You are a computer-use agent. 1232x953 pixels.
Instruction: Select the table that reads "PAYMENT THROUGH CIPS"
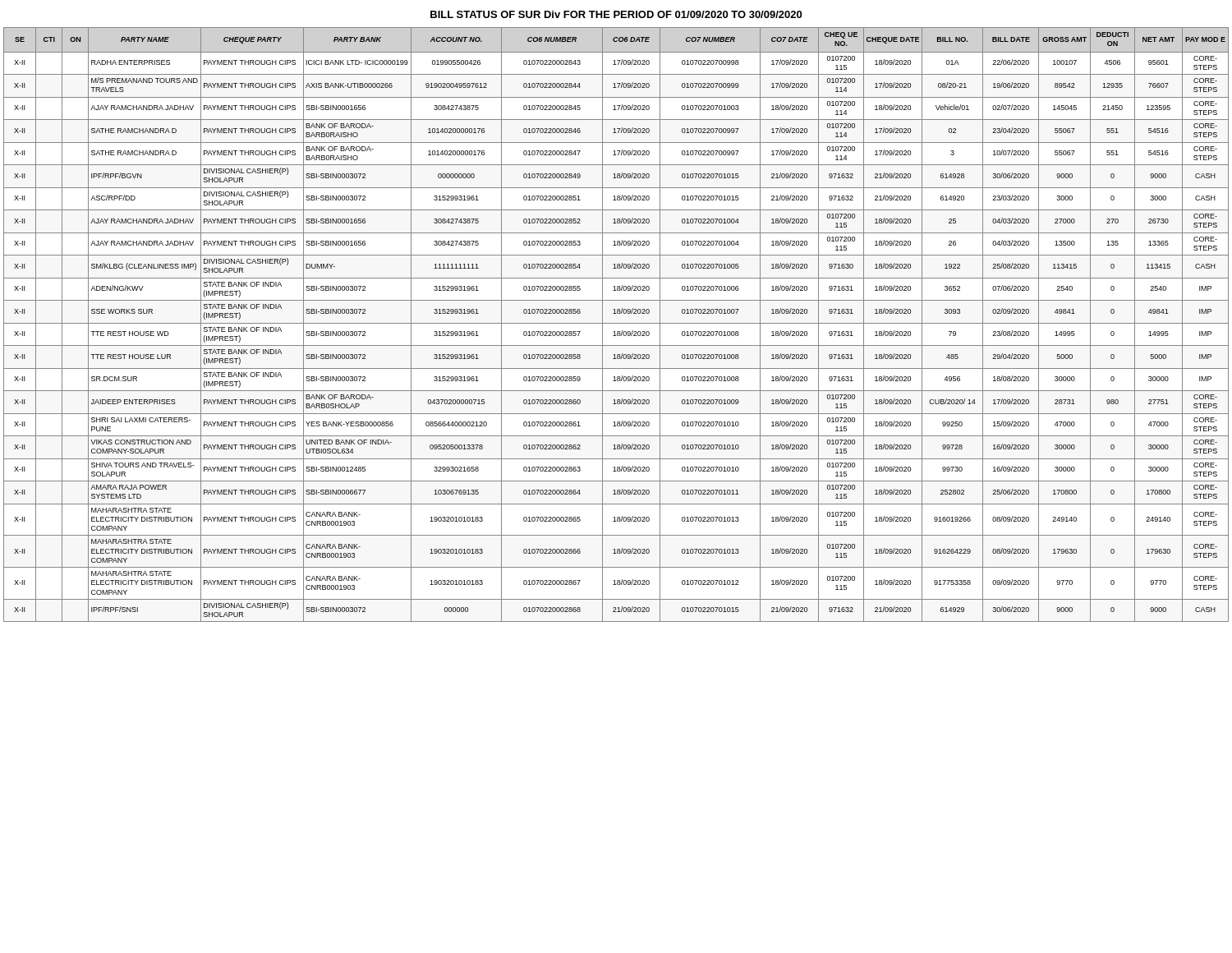click(x=616, y=325)
